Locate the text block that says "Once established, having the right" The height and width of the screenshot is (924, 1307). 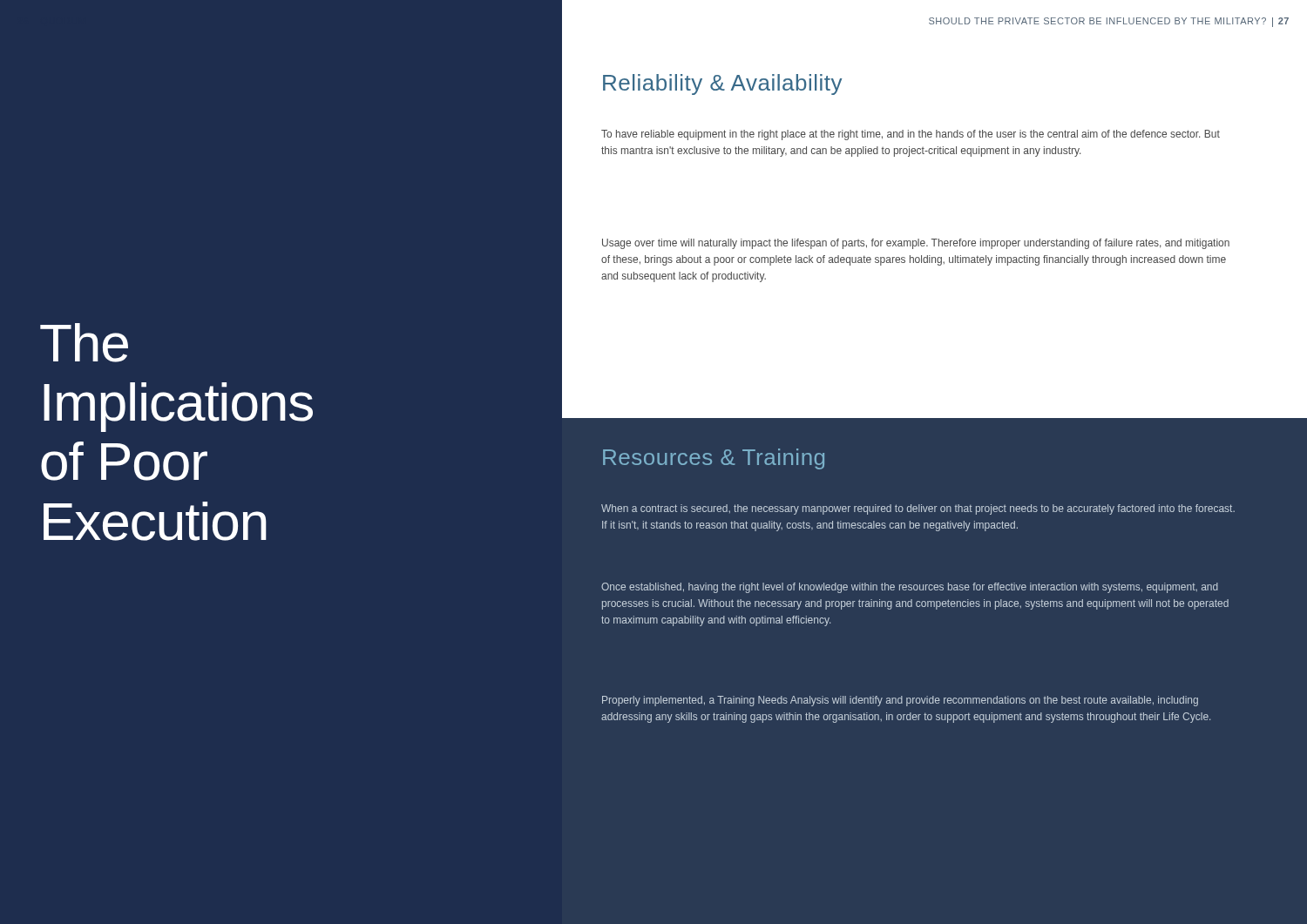coord(915,604)
